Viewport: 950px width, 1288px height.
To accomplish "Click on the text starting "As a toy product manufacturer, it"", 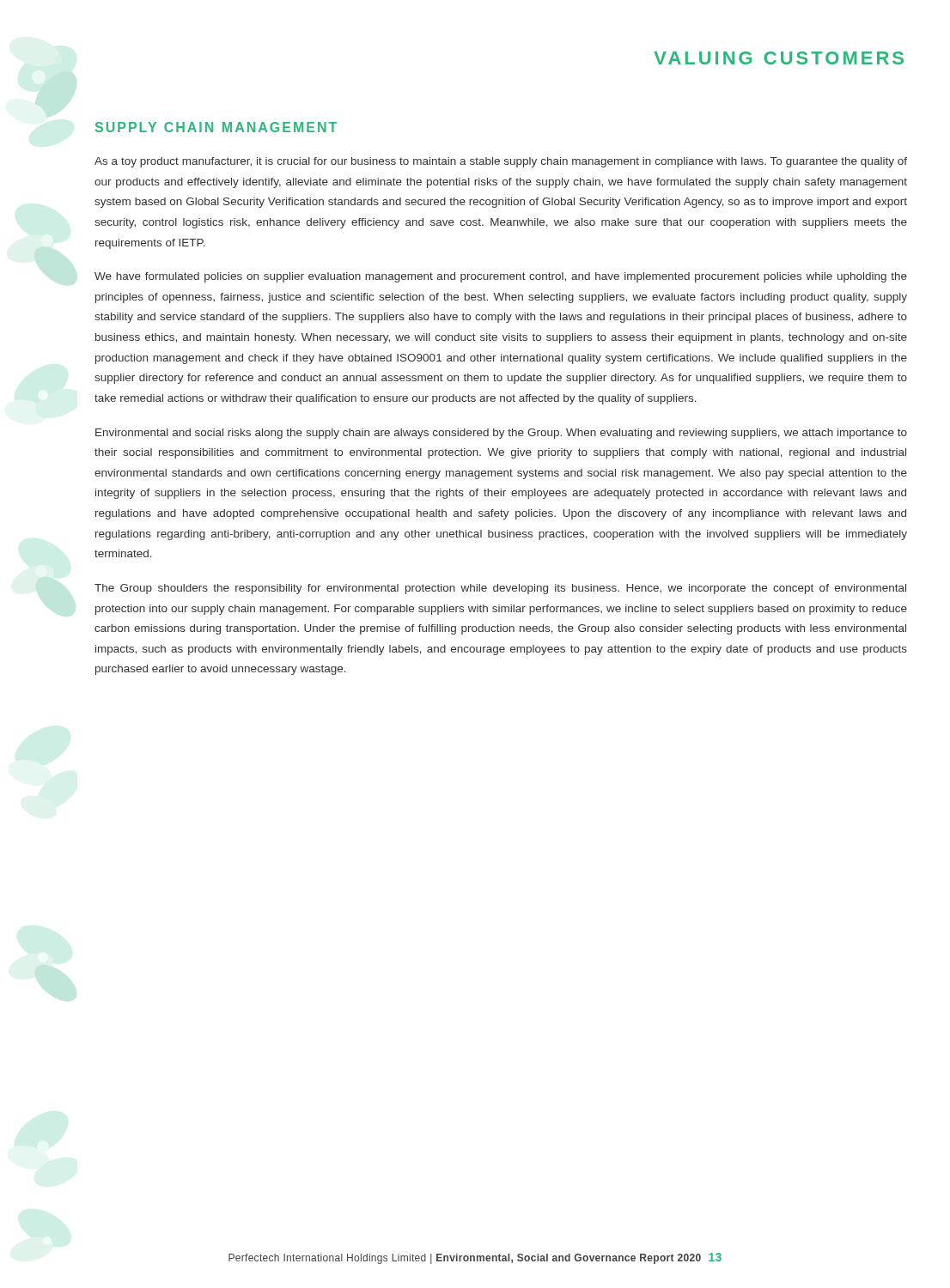I will (501, 202).
